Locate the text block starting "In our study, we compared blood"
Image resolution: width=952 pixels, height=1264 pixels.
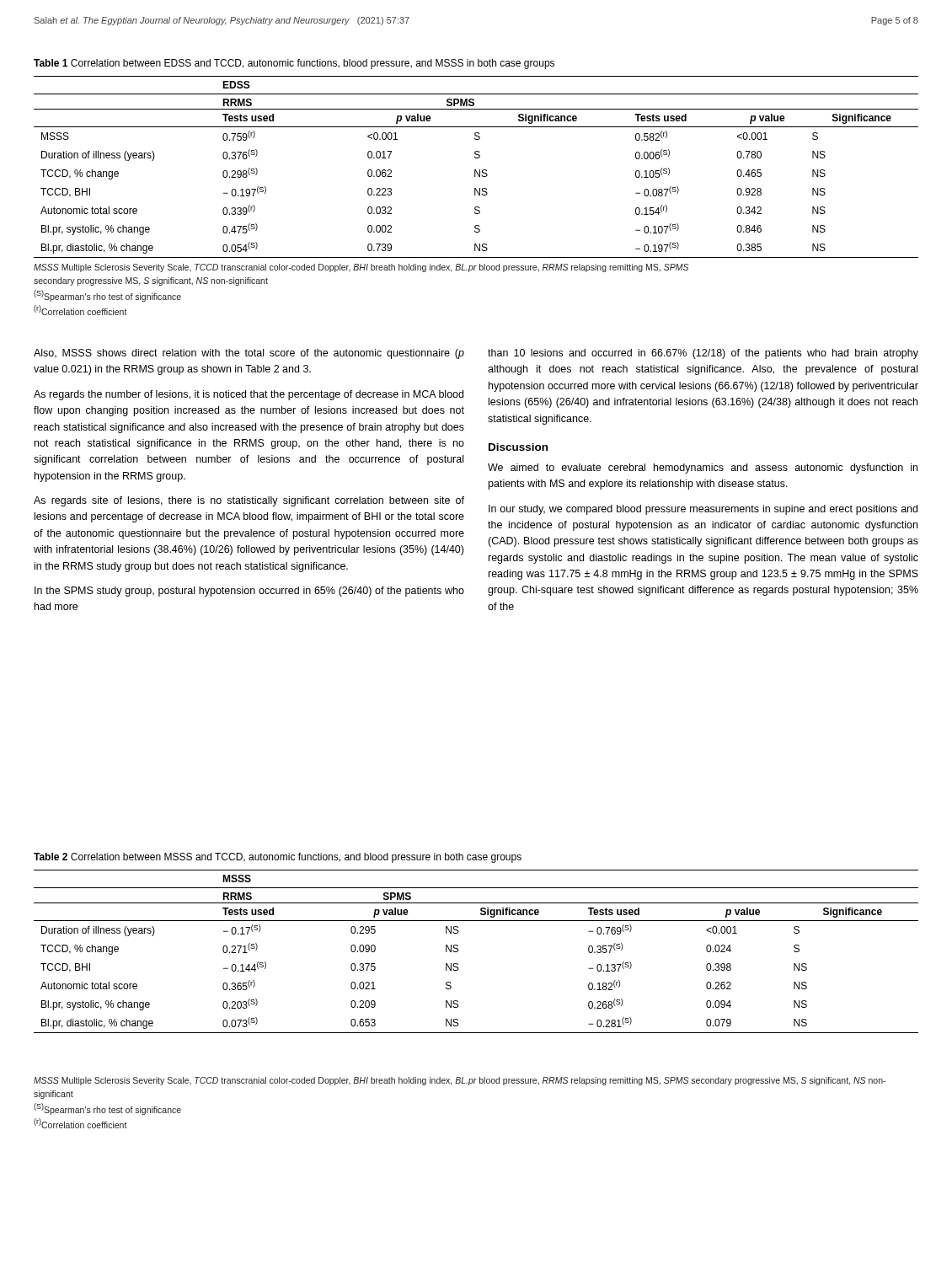click(703, 558)
